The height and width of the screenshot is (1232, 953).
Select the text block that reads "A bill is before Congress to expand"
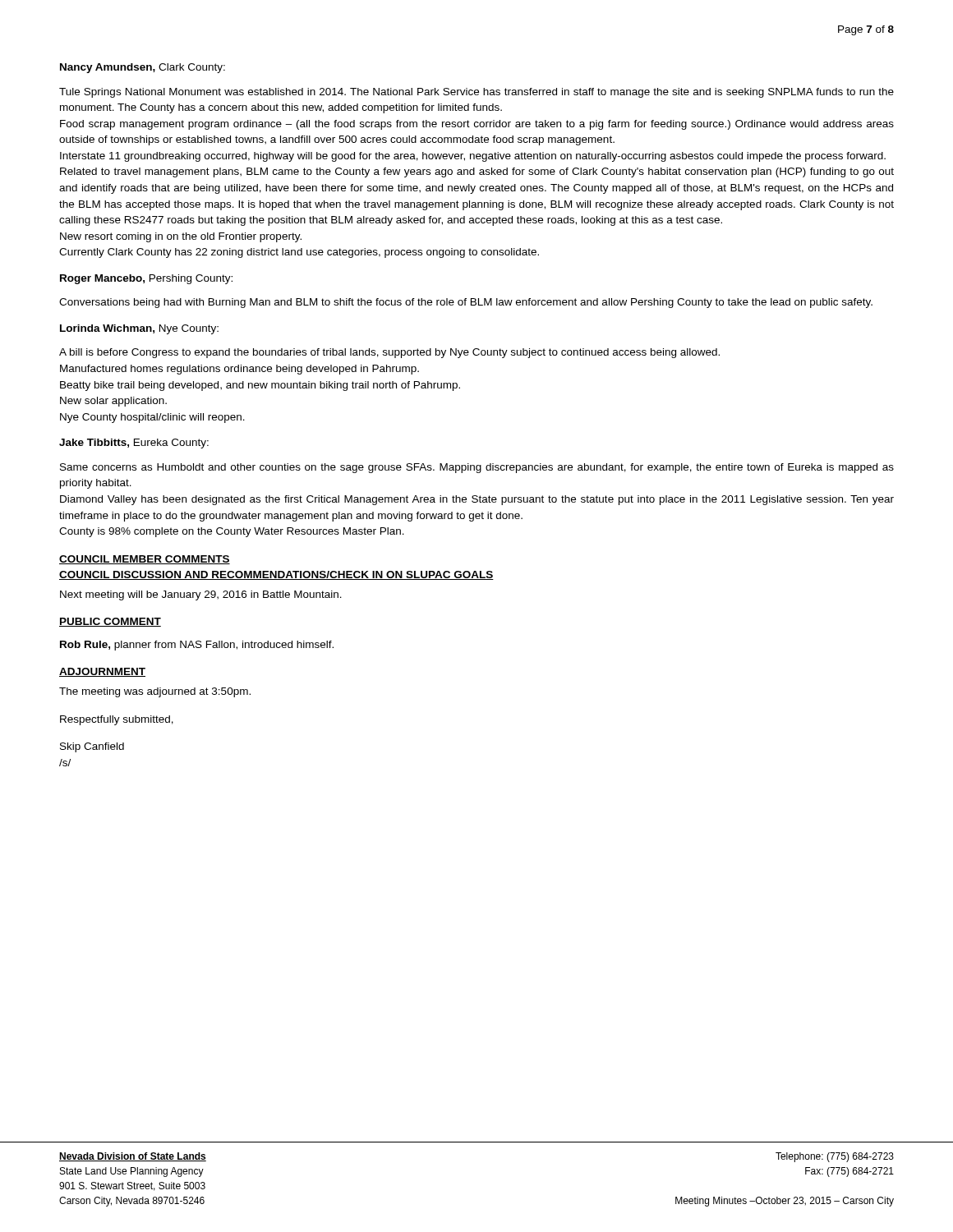[389, 353]
